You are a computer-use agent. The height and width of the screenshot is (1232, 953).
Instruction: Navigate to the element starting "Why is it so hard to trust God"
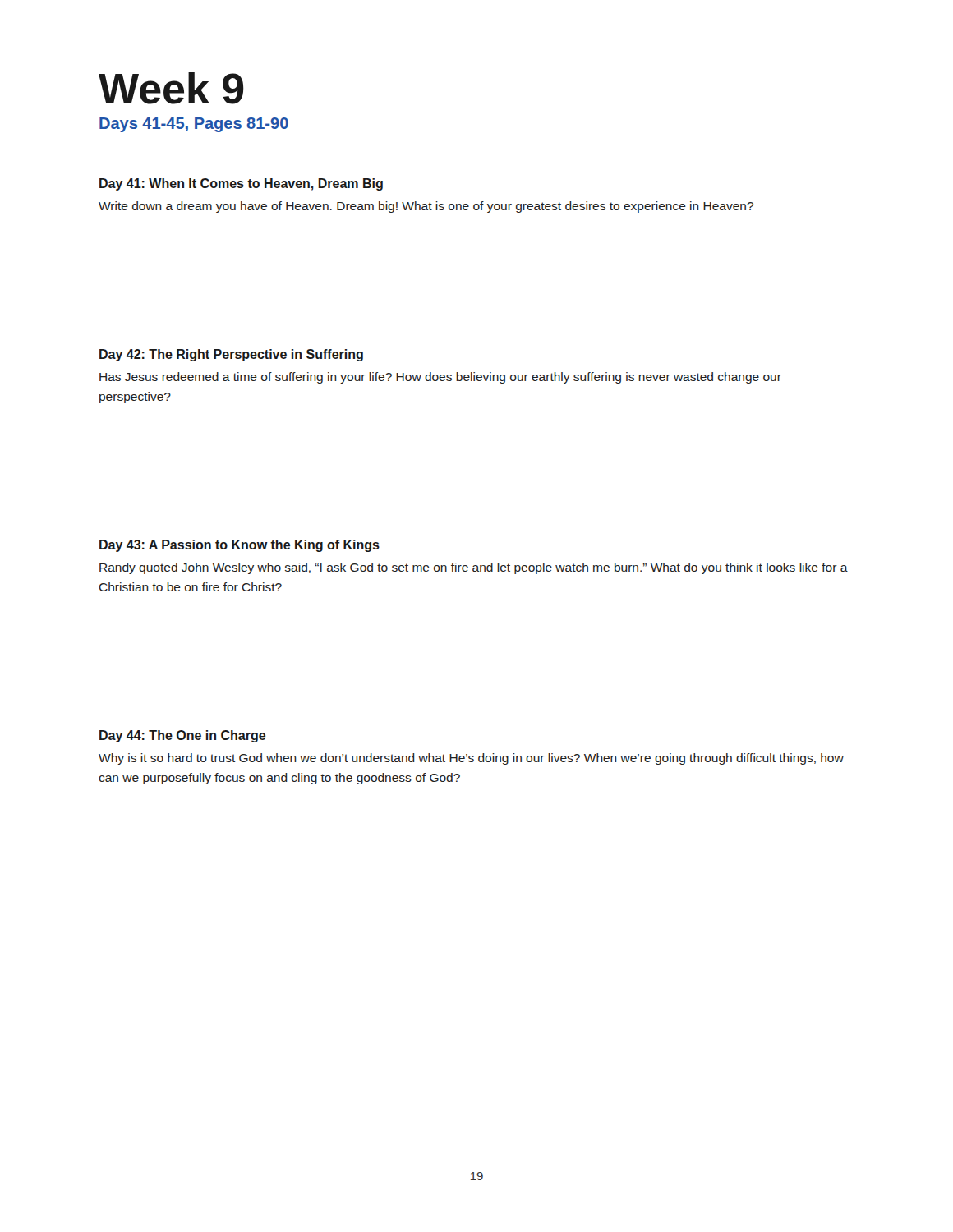(x=476, y=768)
